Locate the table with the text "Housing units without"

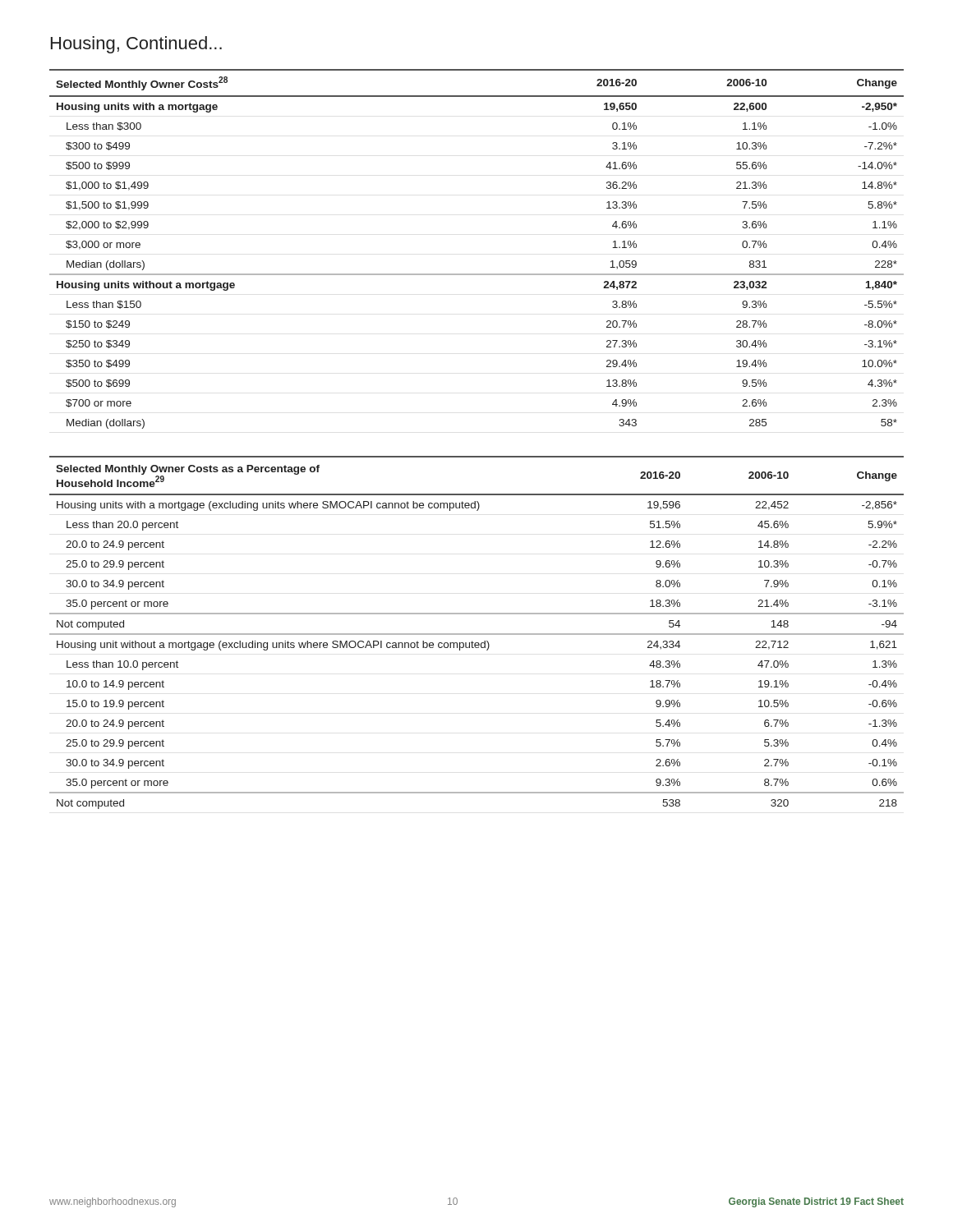tap(476, 251)
